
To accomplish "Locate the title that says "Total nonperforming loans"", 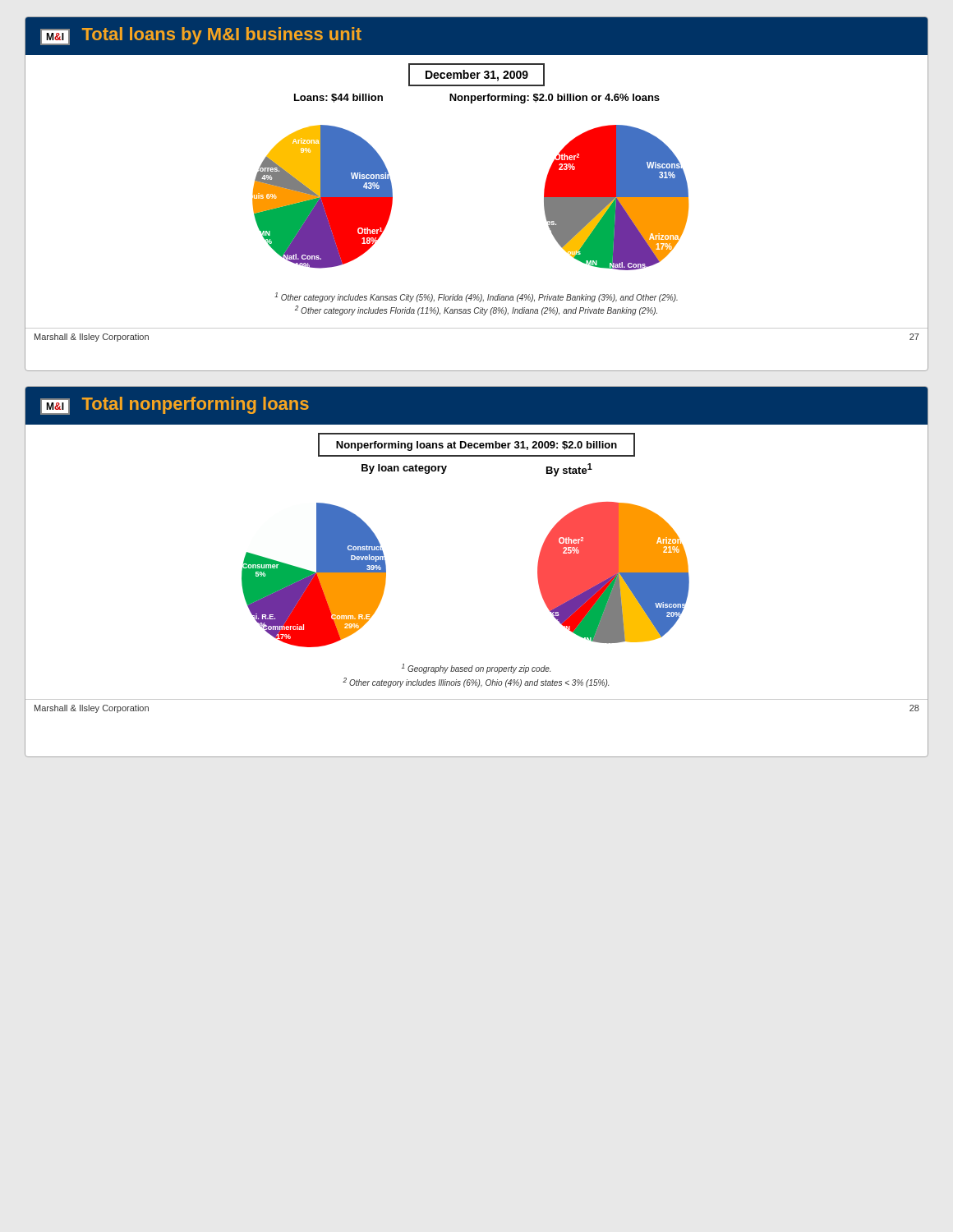I will [x=196, y=404].
